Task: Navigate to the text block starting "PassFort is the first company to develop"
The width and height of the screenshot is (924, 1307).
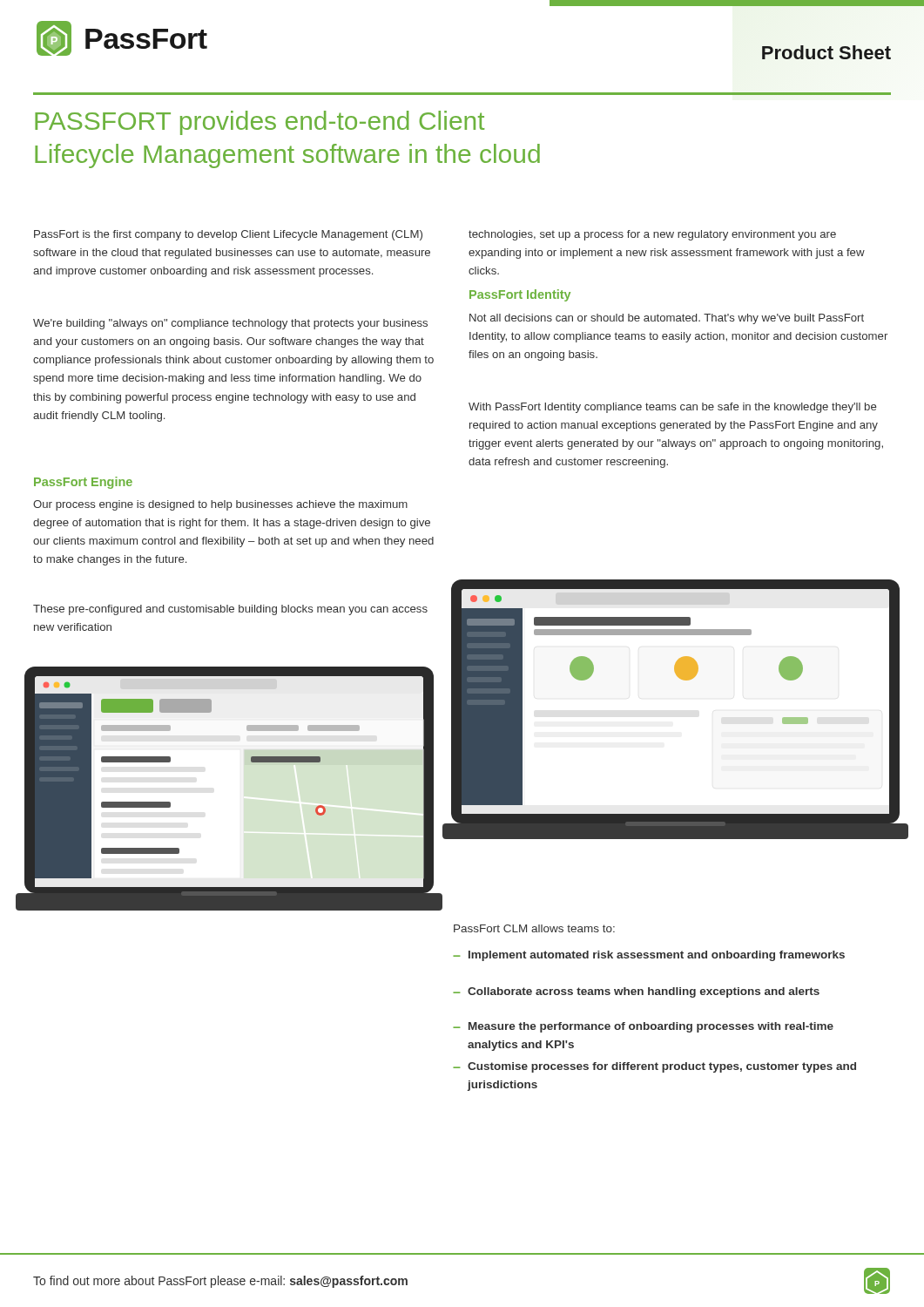Action: tap(234, 252)
